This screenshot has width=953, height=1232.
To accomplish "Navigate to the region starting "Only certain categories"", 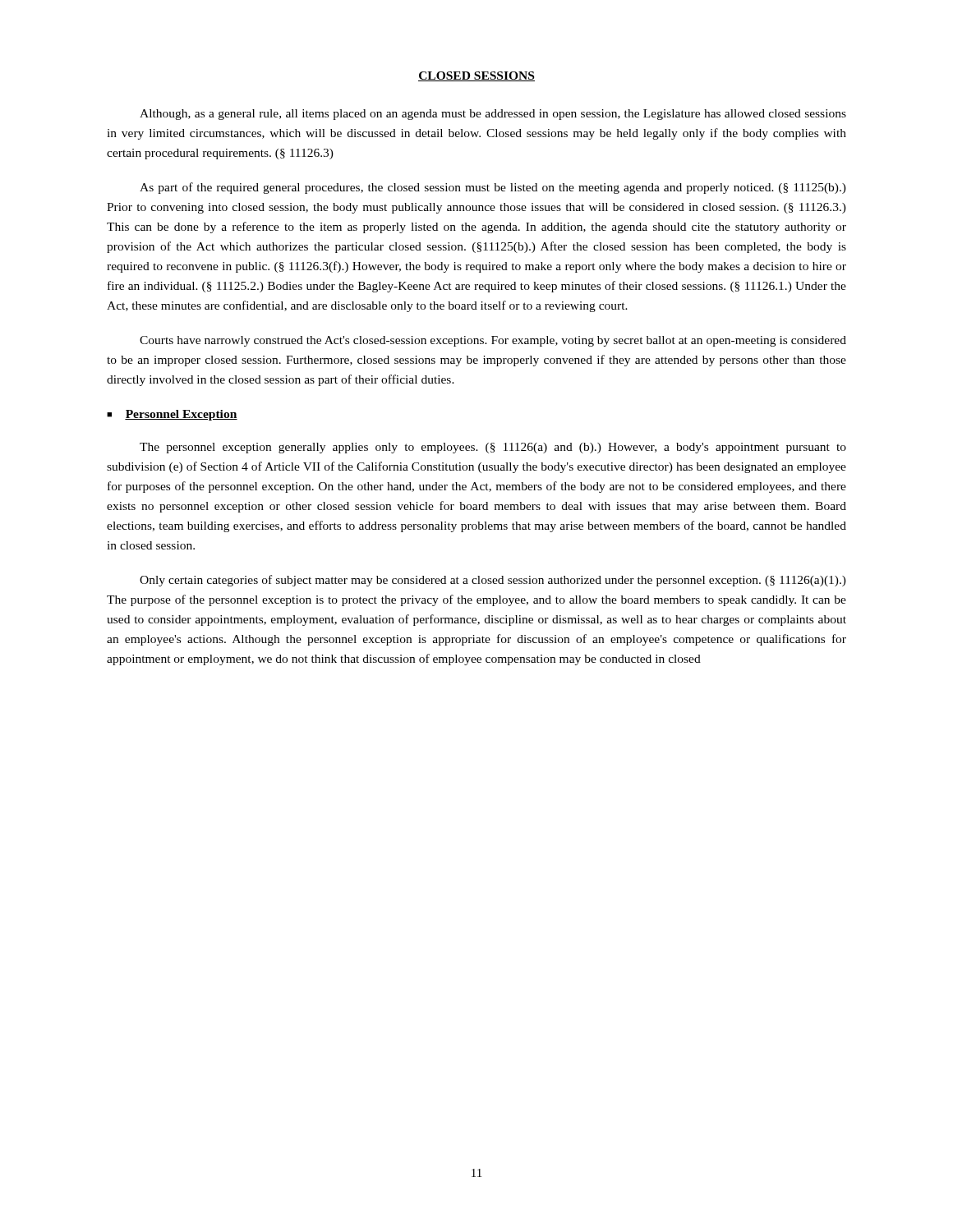I will tap(476, 619).
